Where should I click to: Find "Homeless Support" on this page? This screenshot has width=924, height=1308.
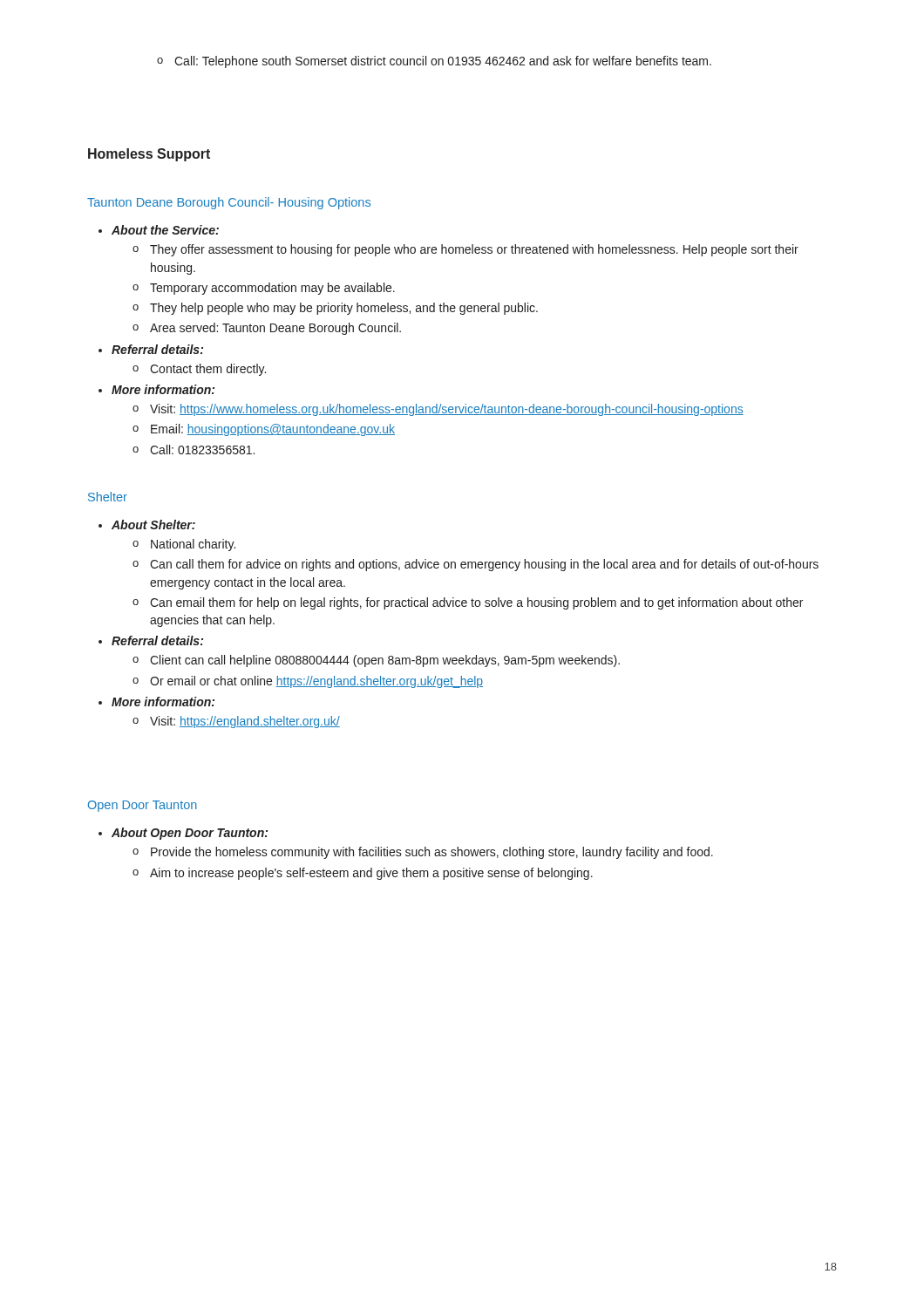(x=149, y=154)
